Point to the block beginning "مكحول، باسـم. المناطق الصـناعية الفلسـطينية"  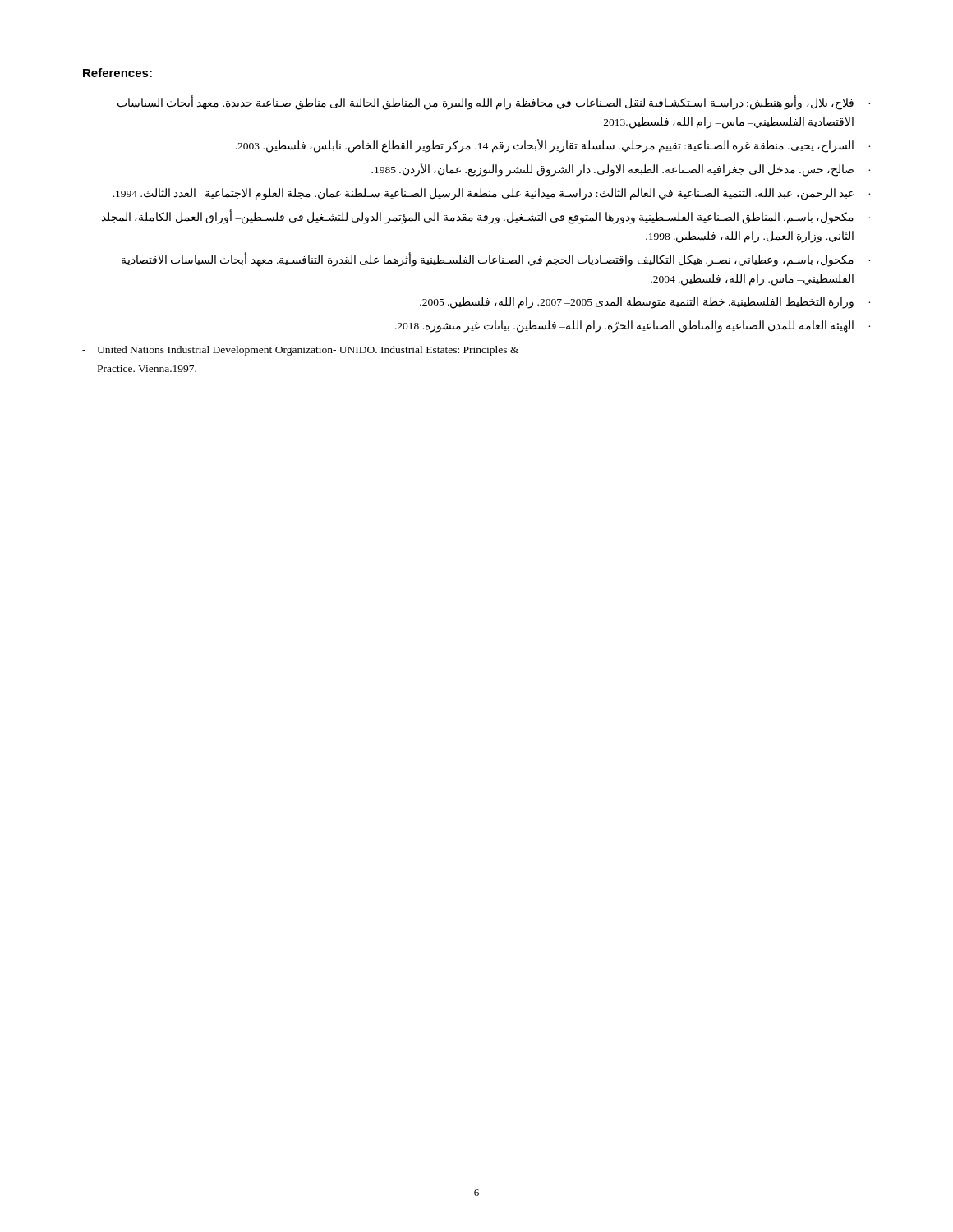pos(478,226)
